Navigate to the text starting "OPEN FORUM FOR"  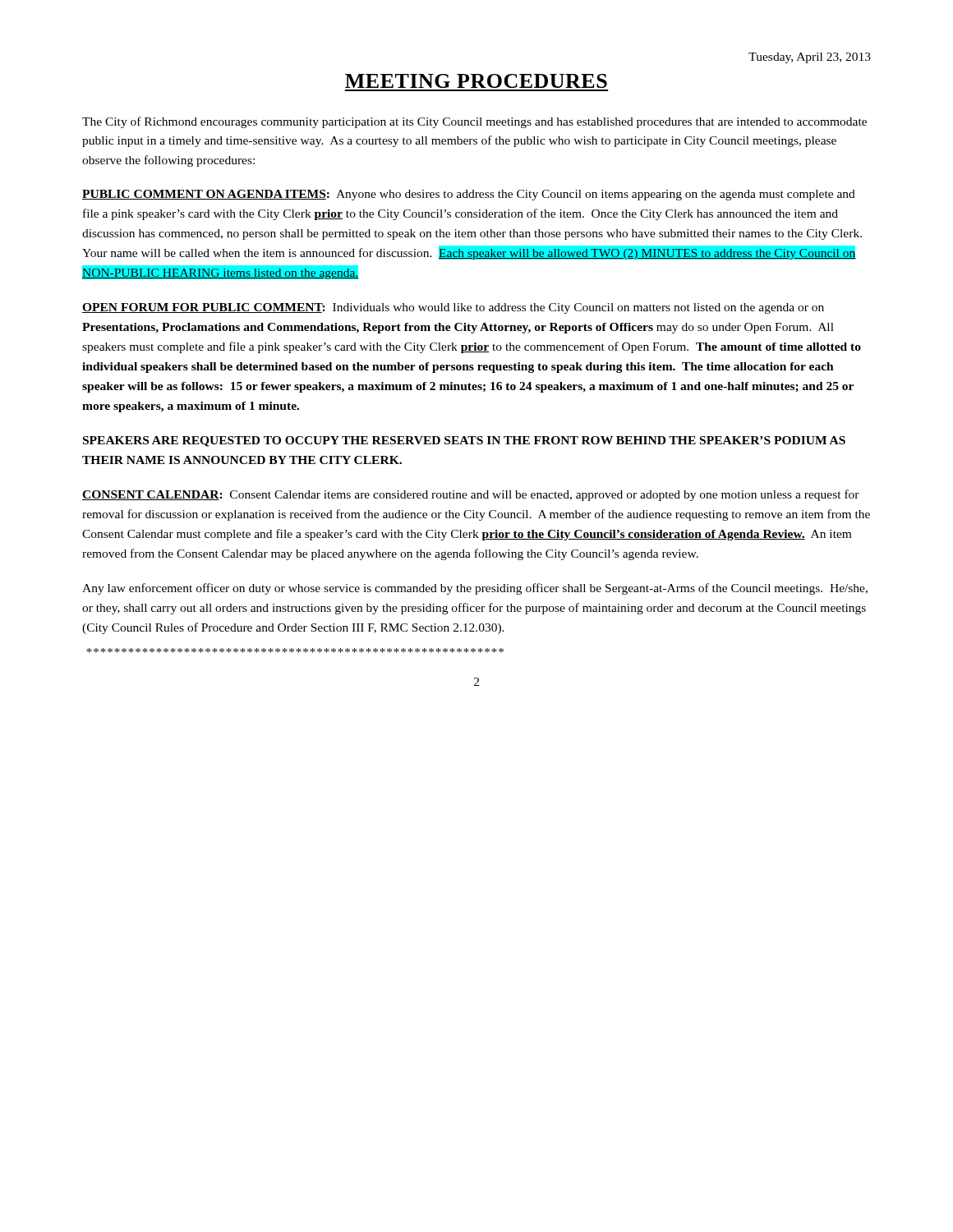point(472,356)
